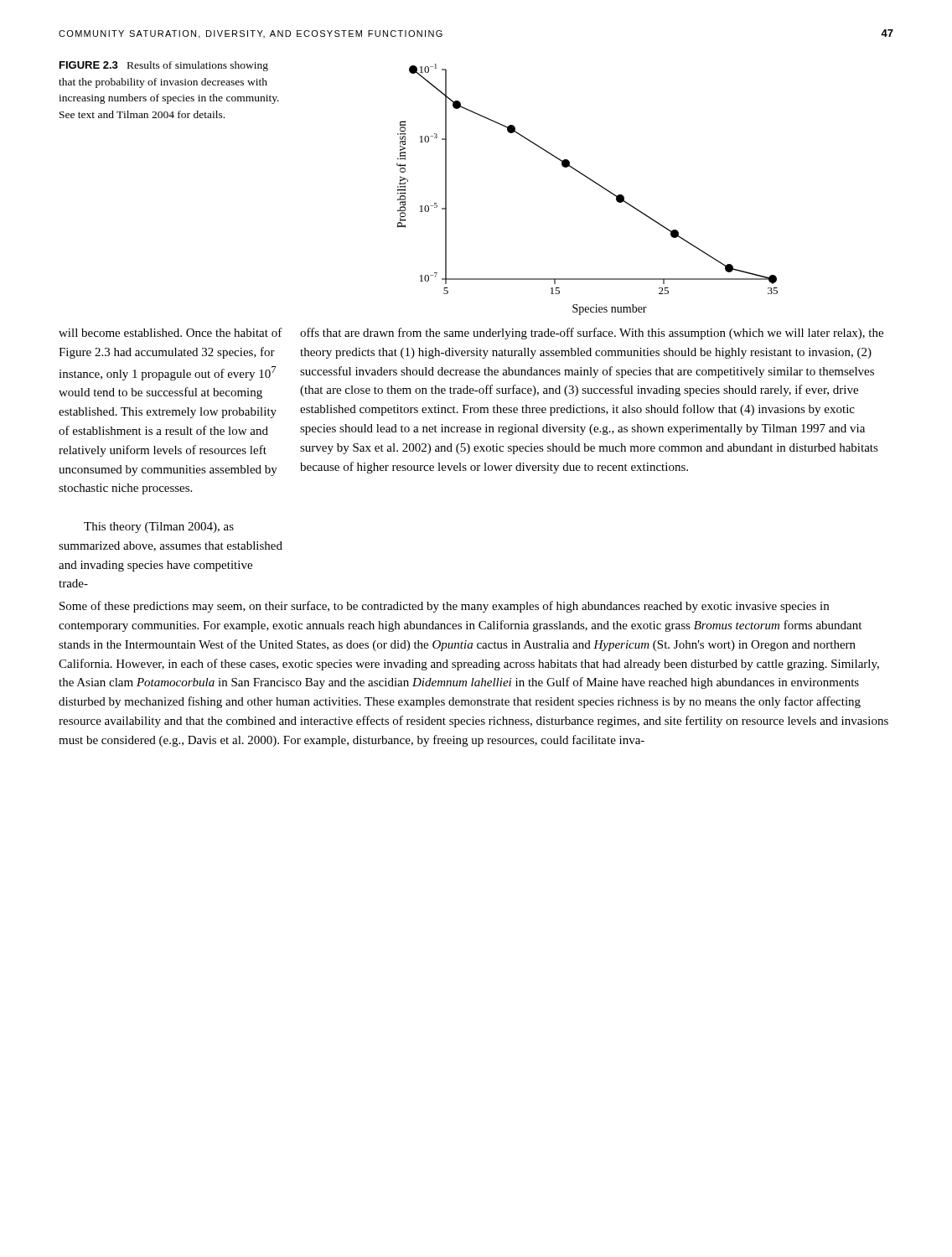952x1257 pixels.
Task: Click the caption that begins "FIGURE 2.3 Results of"
Action: click(x=169, y=90)
